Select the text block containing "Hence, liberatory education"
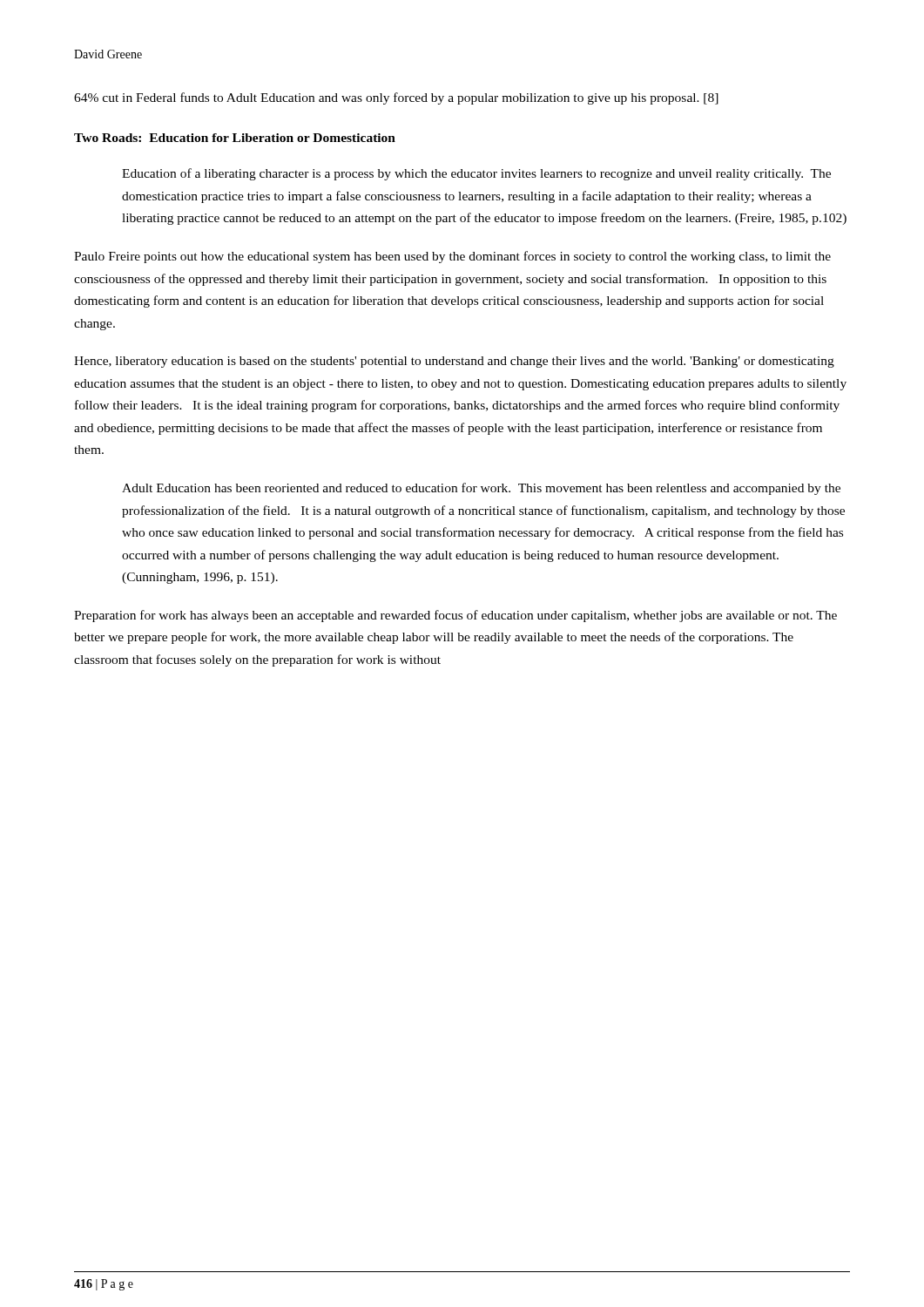Image resolution: width=924 pixels, height=1307 pixels. click(460, 405)
